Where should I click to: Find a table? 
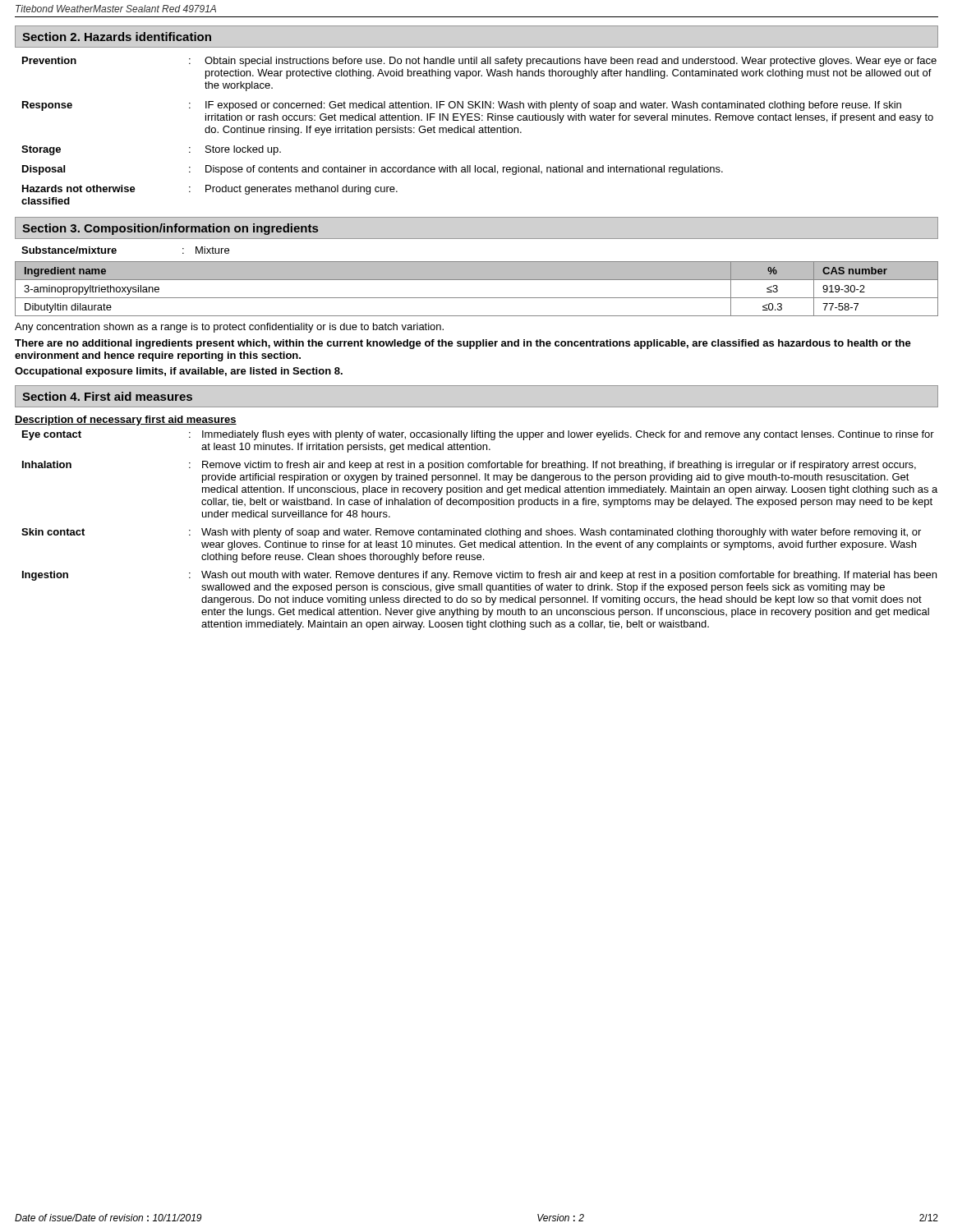click(x=476, y=289)
